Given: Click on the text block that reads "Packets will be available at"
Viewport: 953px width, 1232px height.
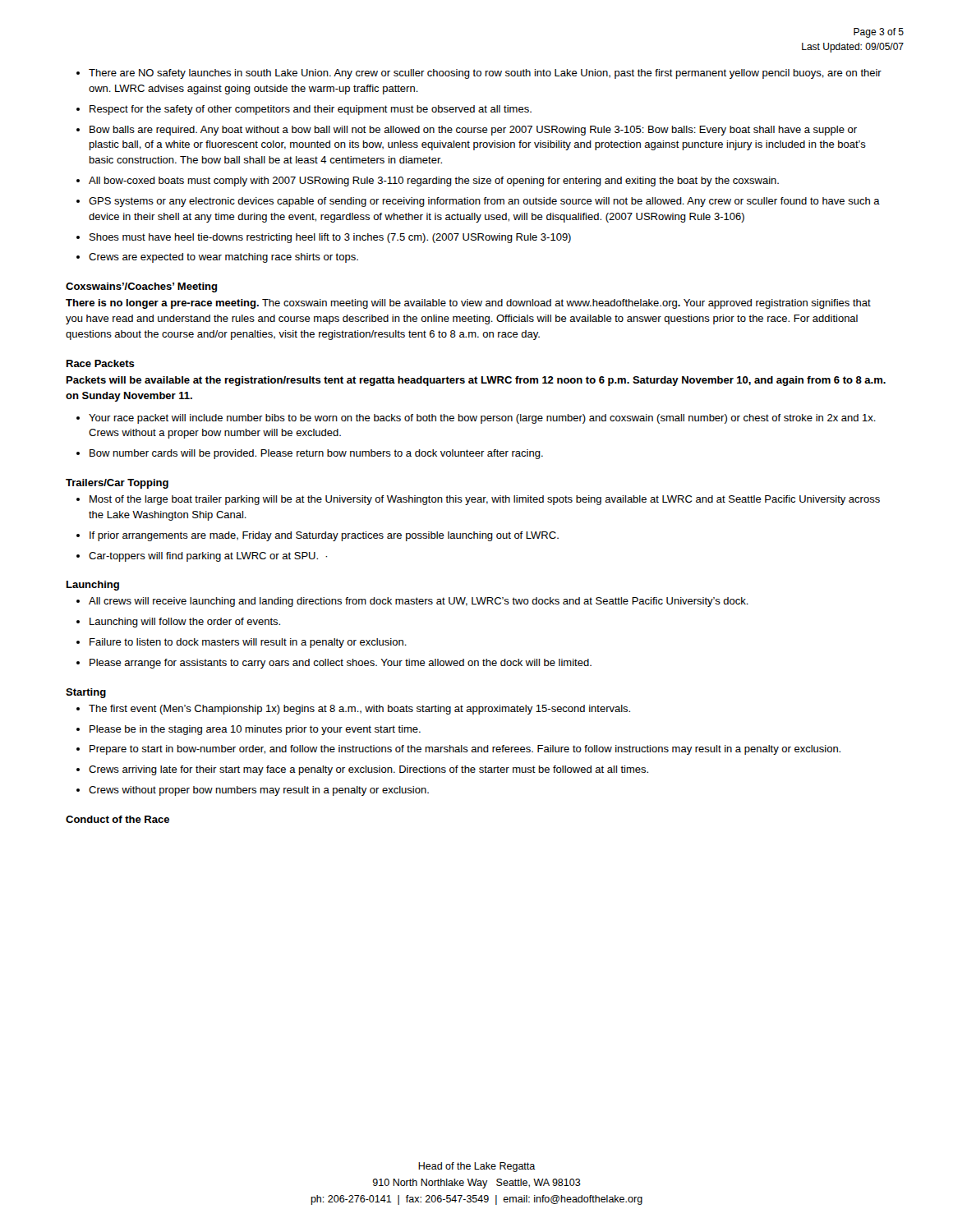Looking at the screenshot, I should tap(476, 387).
